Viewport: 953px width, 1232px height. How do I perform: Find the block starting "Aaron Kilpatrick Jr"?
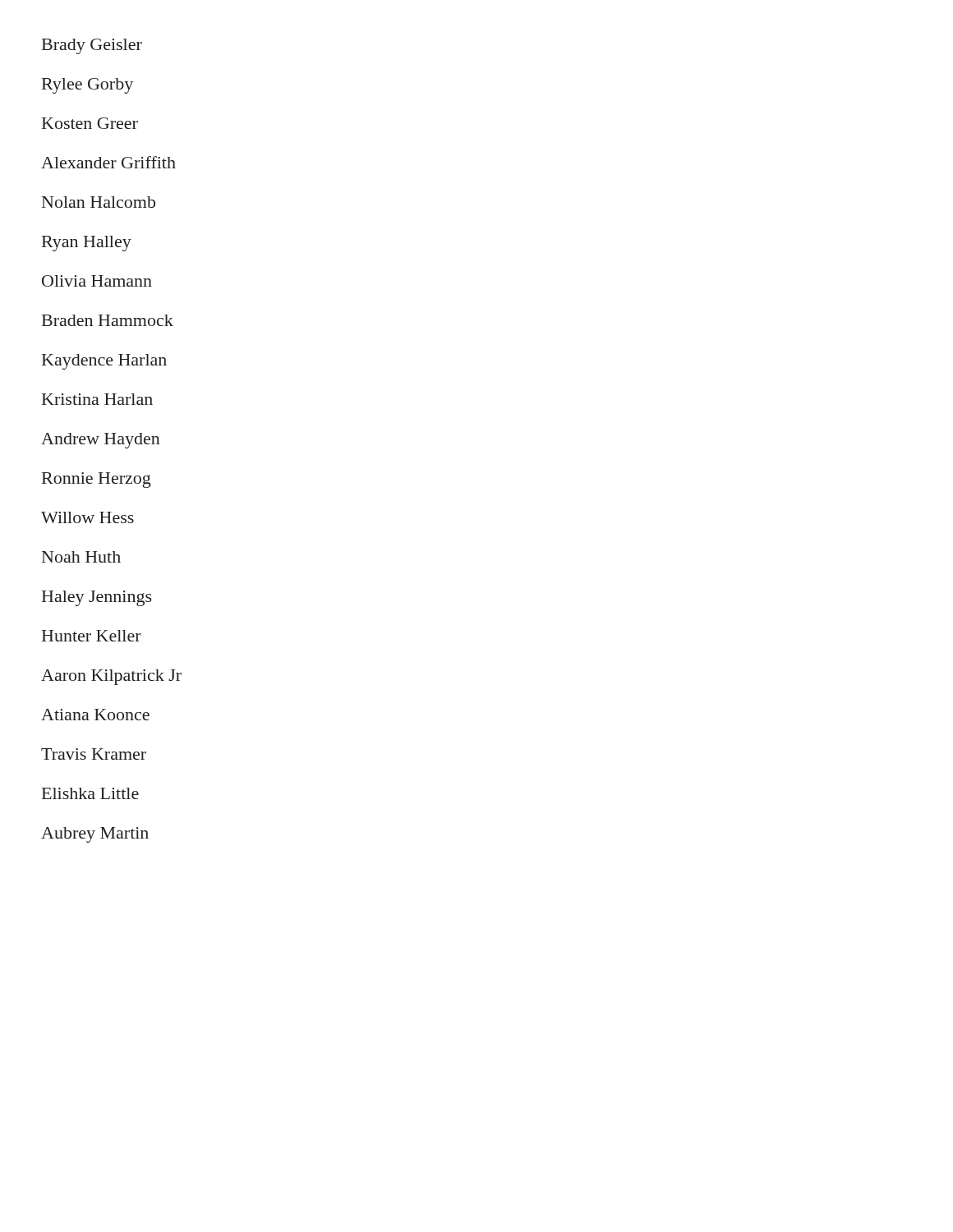[111, 677]
